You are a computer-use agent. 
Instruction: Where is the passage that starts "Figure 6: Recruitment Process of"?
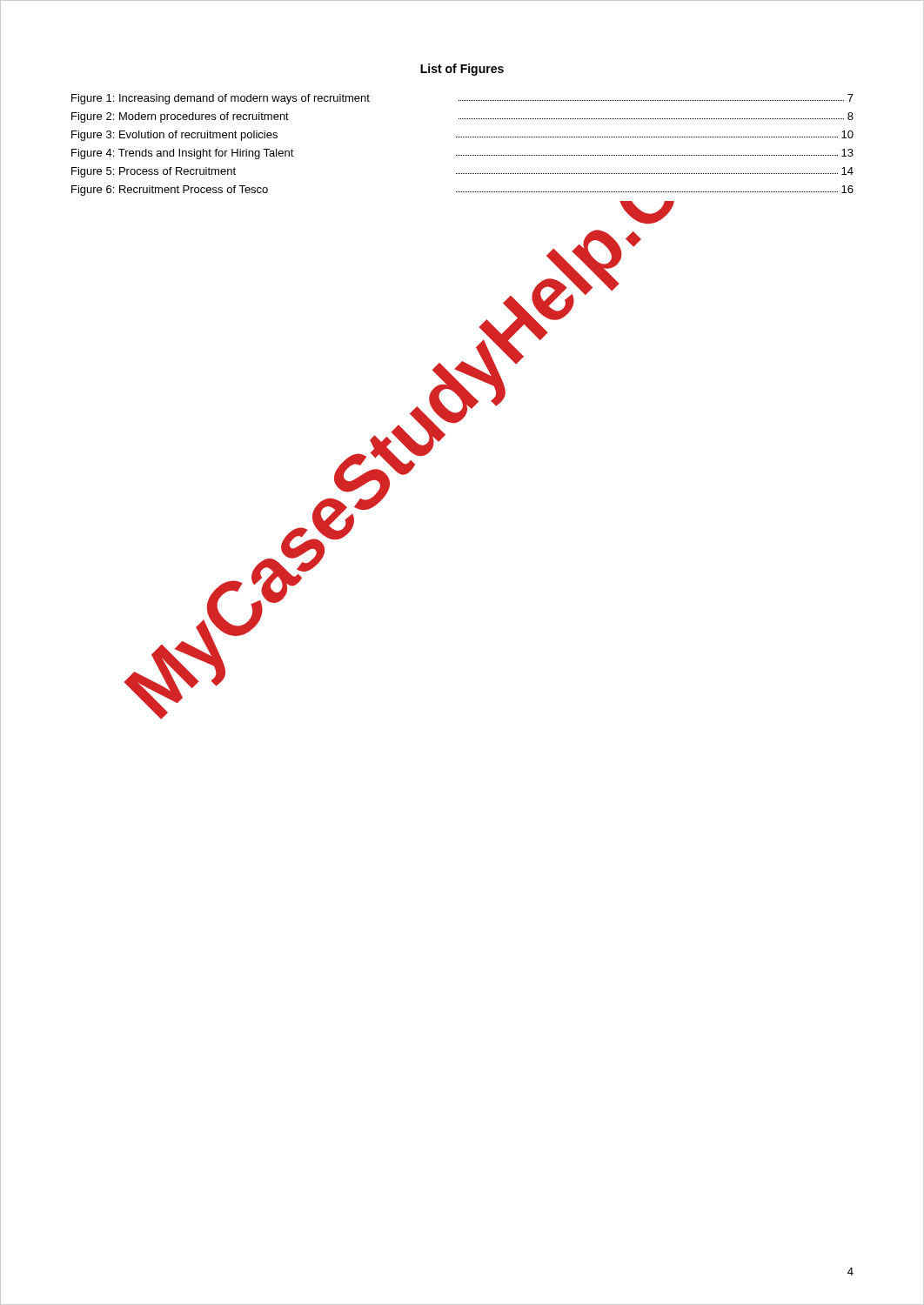(x=462, y=189)
